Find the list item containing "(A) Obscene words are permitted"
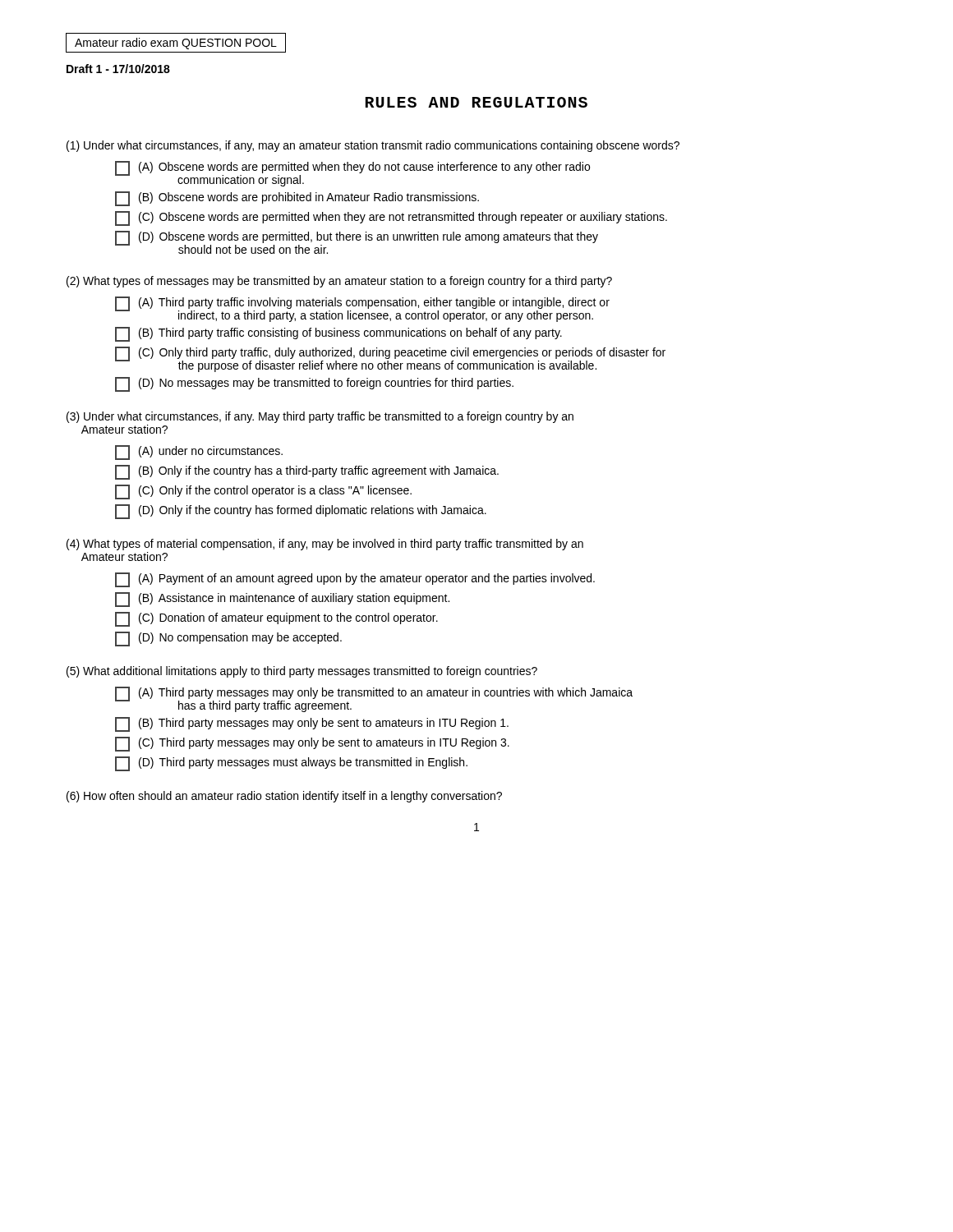Viewport: 953px width, 1232px height. tap(501, 173)
